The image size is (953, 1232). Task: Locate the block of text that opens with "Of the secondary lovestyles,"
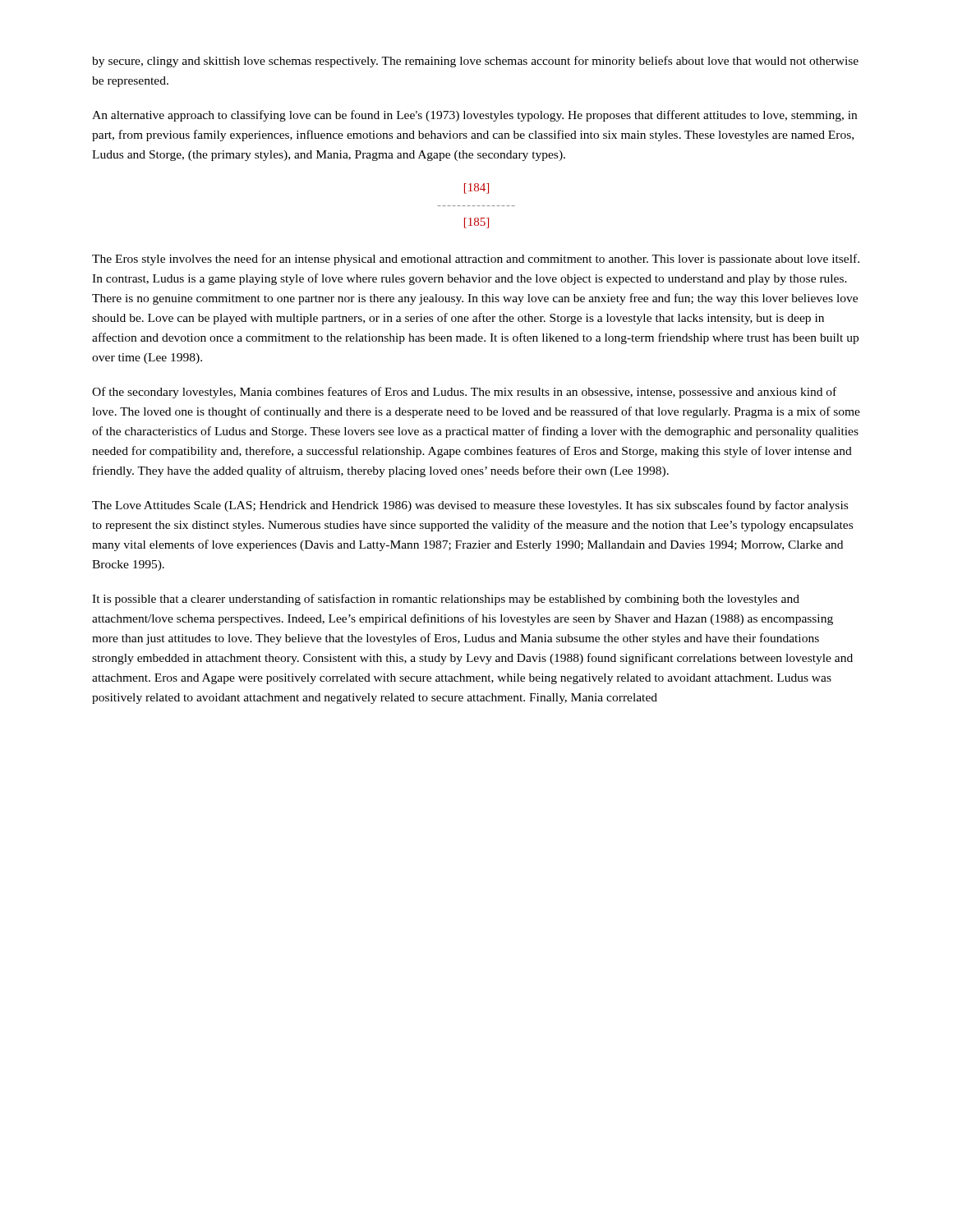[476, 431]
